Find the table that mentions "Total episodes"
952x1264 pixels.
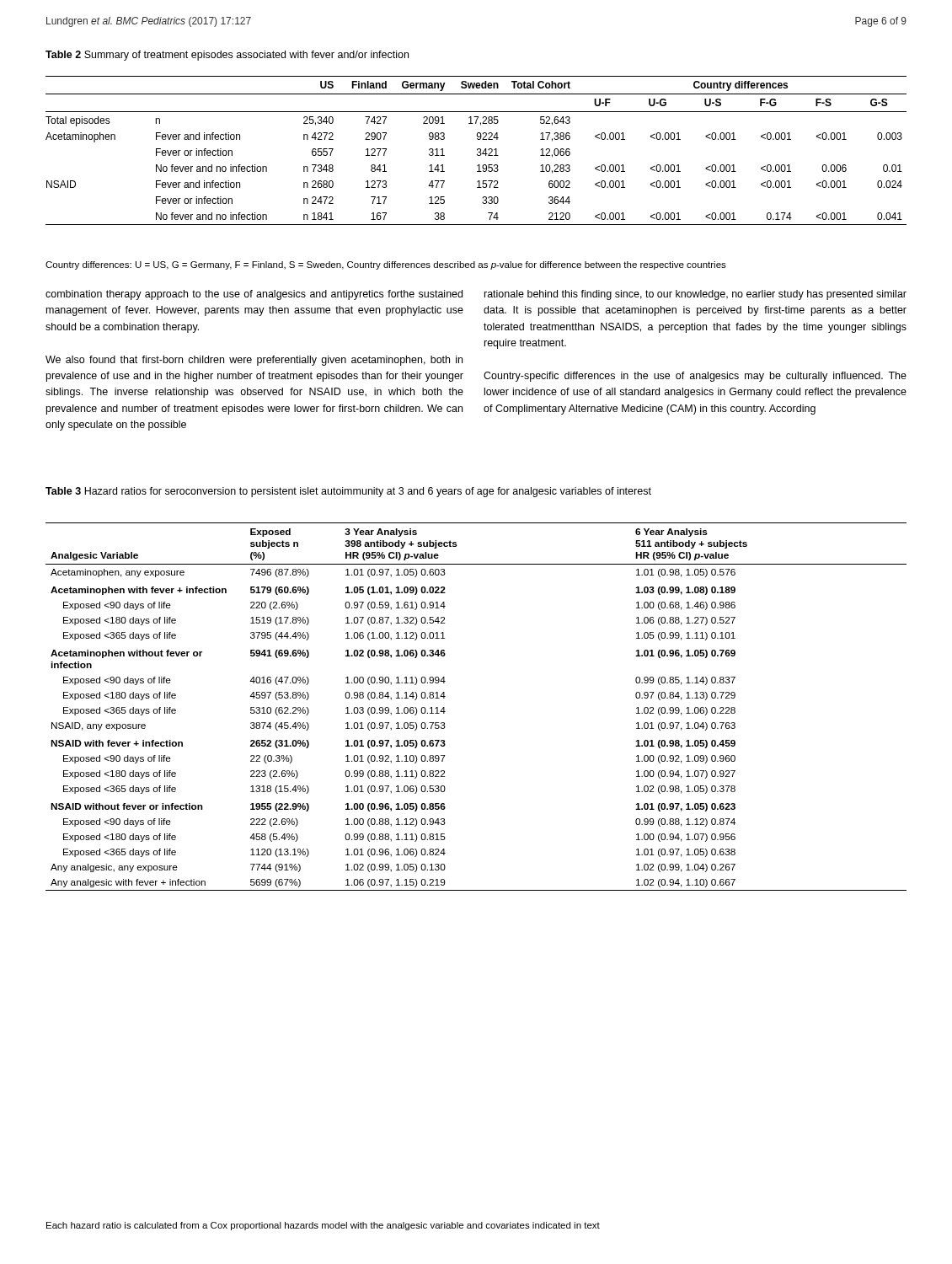476,150
